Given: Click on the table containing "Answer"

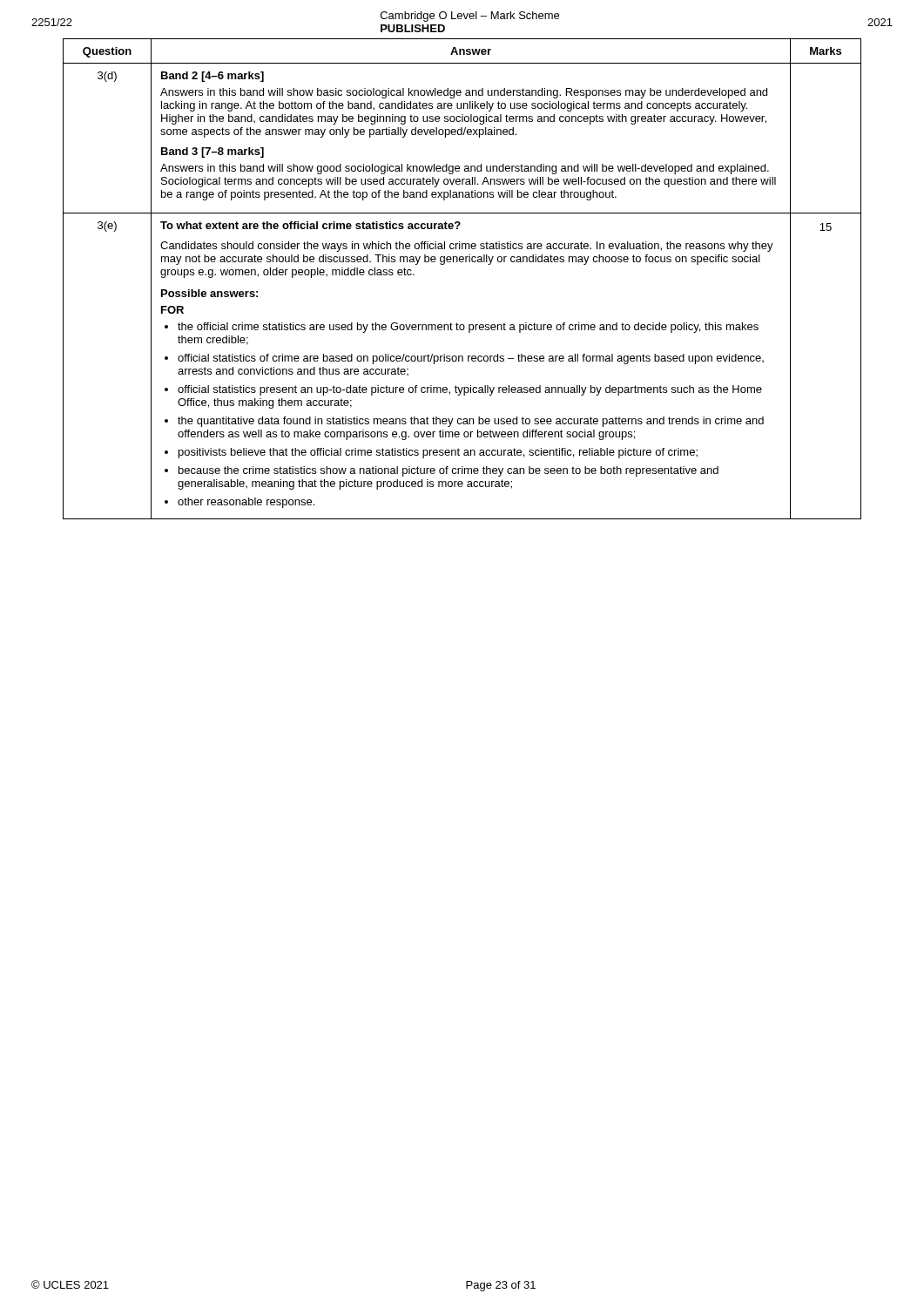Looking at the screenshot, I should [x=462, y=279].
